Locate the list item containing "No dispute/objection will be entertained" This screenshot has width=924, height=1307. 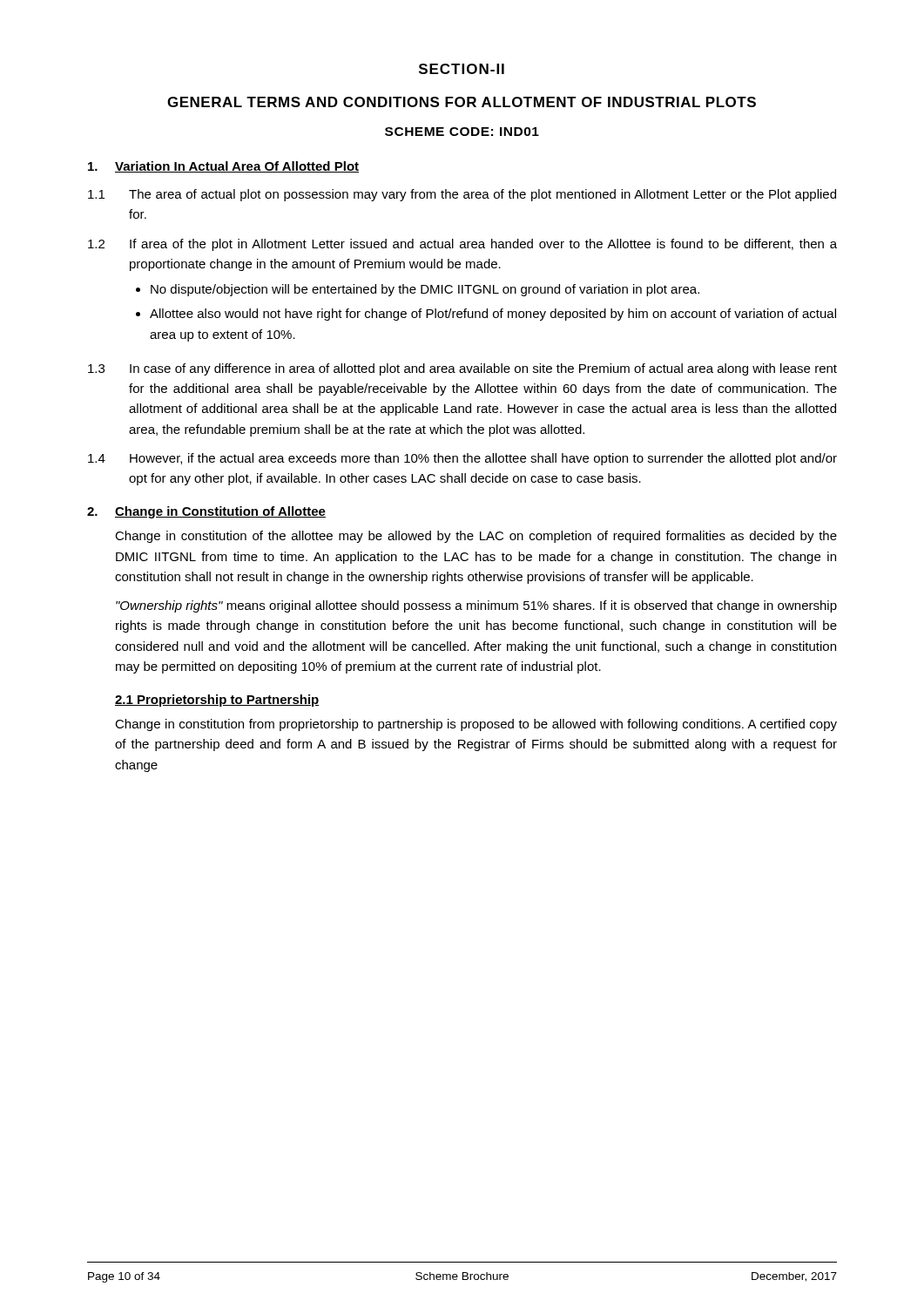click(x=425, y=289)
